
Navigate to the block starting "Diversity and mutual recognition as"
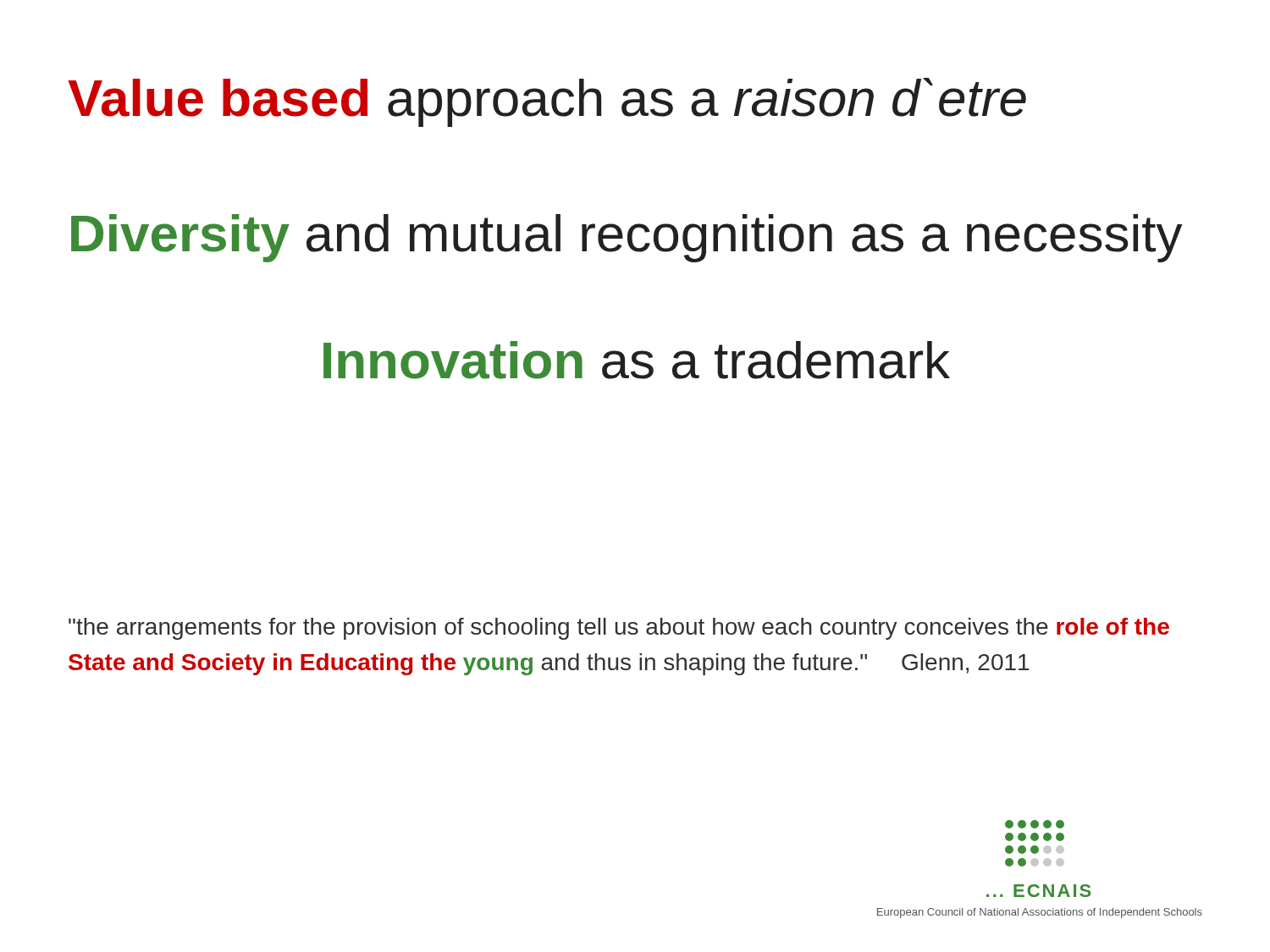625,233
